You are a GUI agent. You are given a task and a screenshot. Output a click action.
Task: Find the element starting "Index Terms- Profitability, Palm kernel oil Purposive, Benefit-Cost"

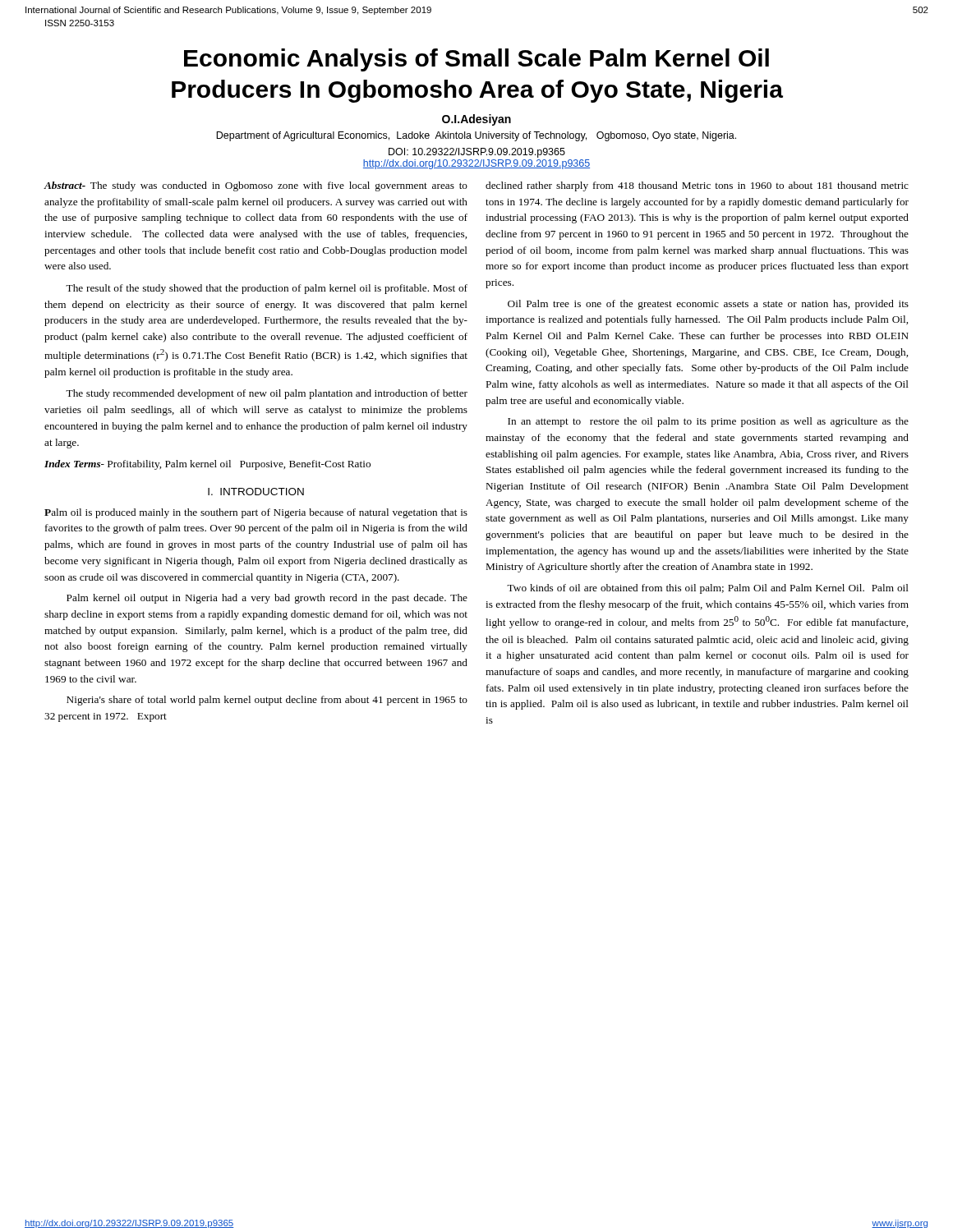point(256,464)
